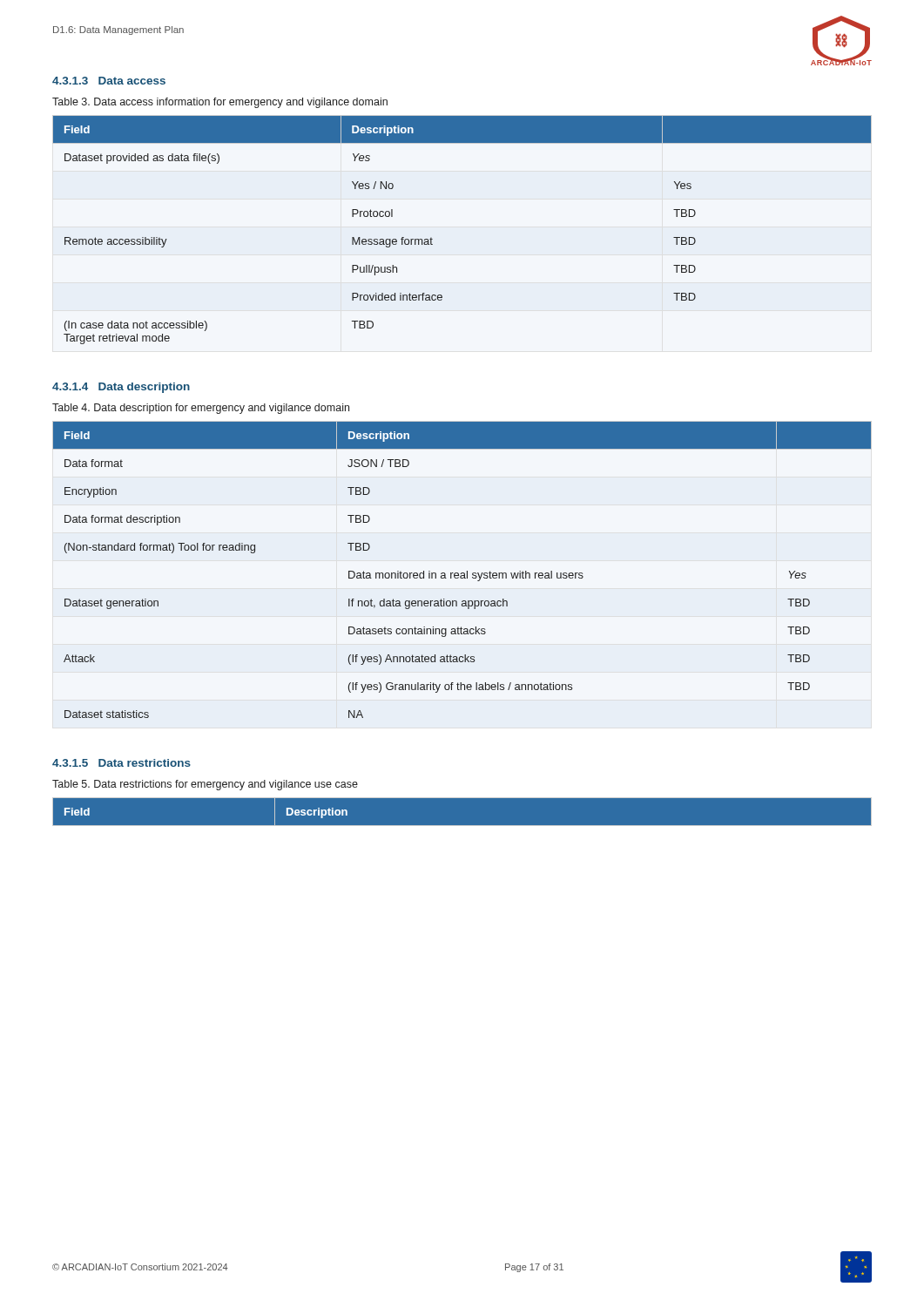The width and height of the screenshot is (924, 1307).
Task: Click on the passage starting "Table 3. Data"
Action: tap(220, 102)
